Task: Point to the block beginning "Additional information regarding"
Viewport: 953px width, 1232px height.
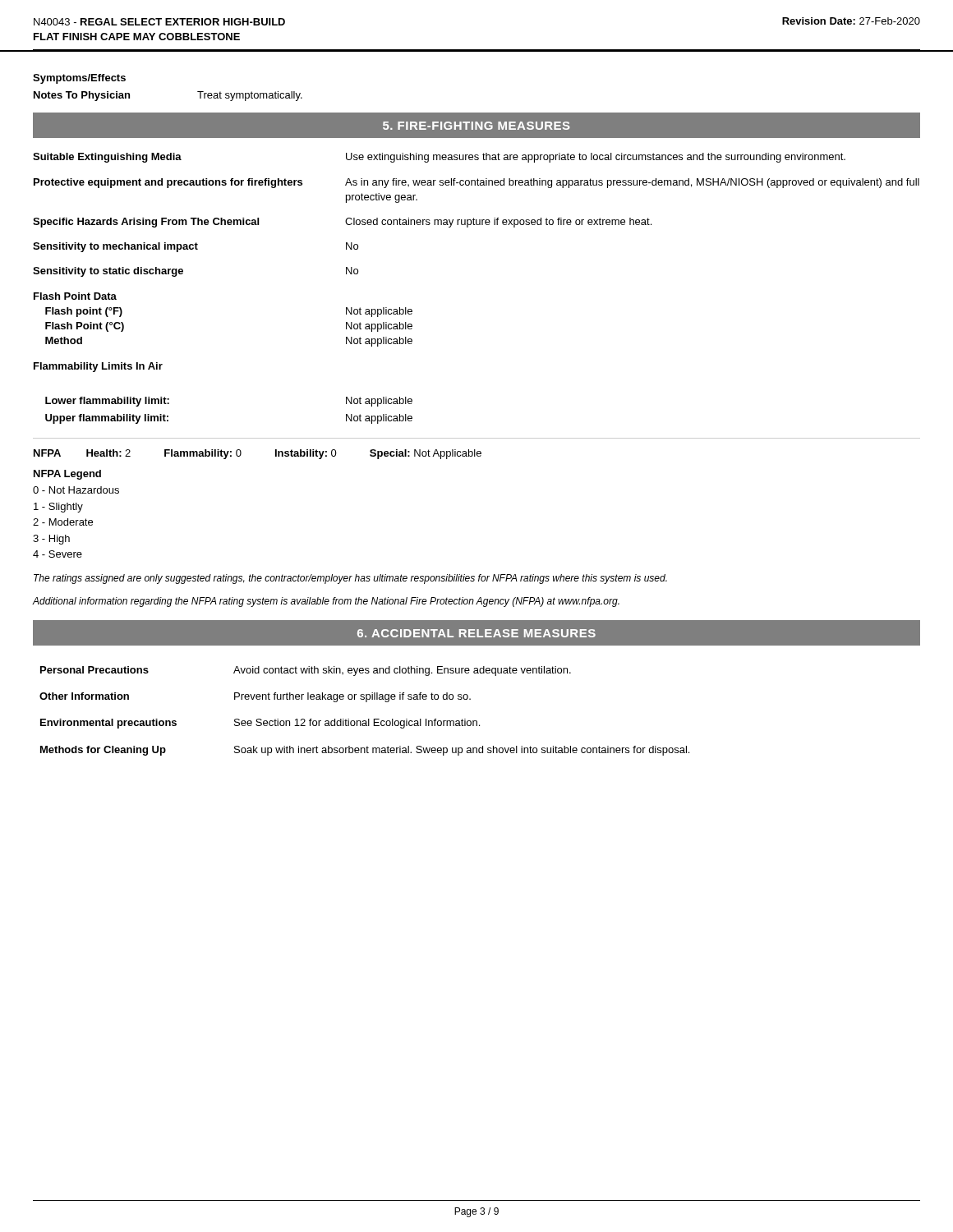Action: click(x=327, y=601)
